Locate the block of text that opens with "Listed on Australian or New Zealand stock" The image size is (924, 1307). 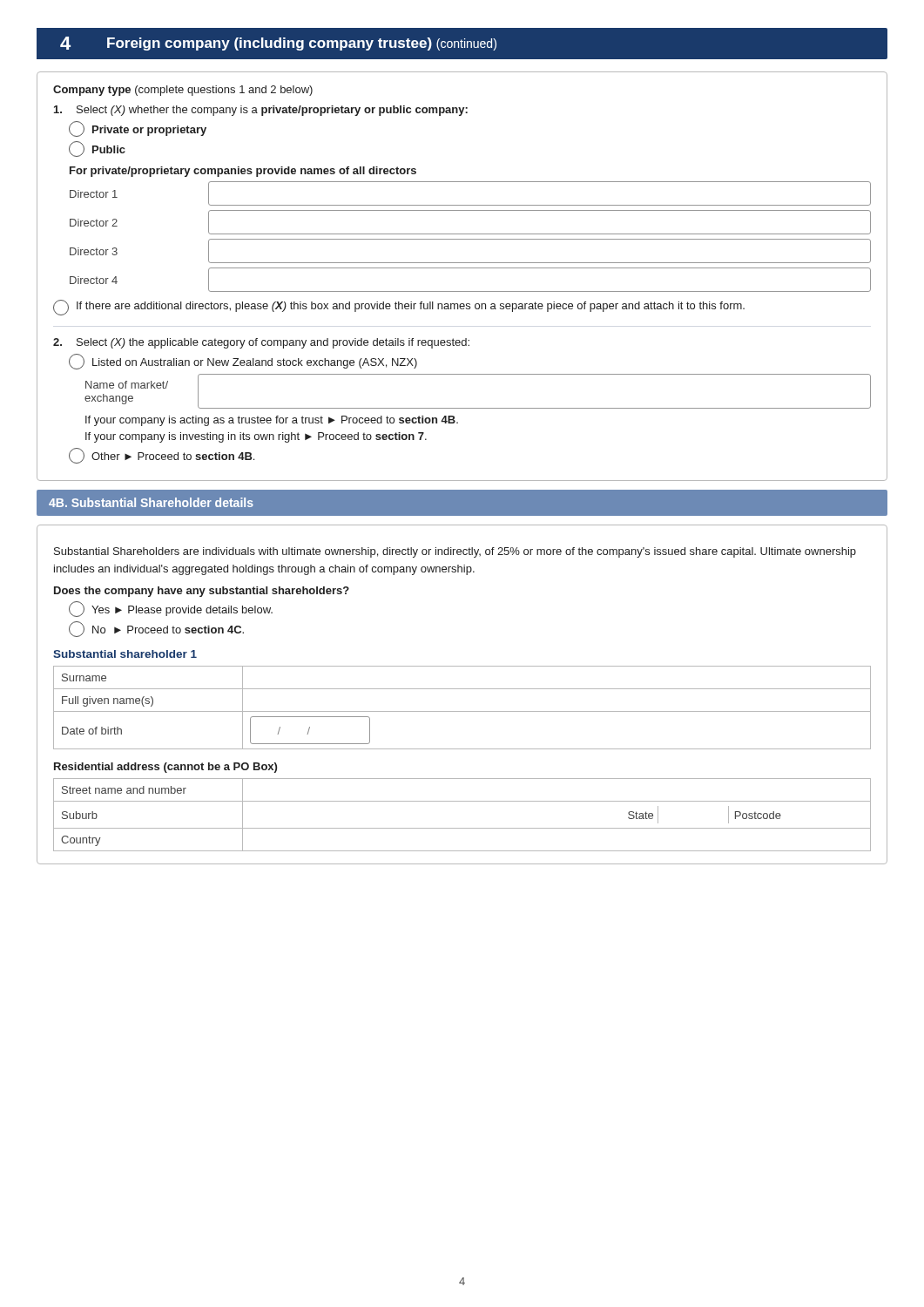point(243,362)
